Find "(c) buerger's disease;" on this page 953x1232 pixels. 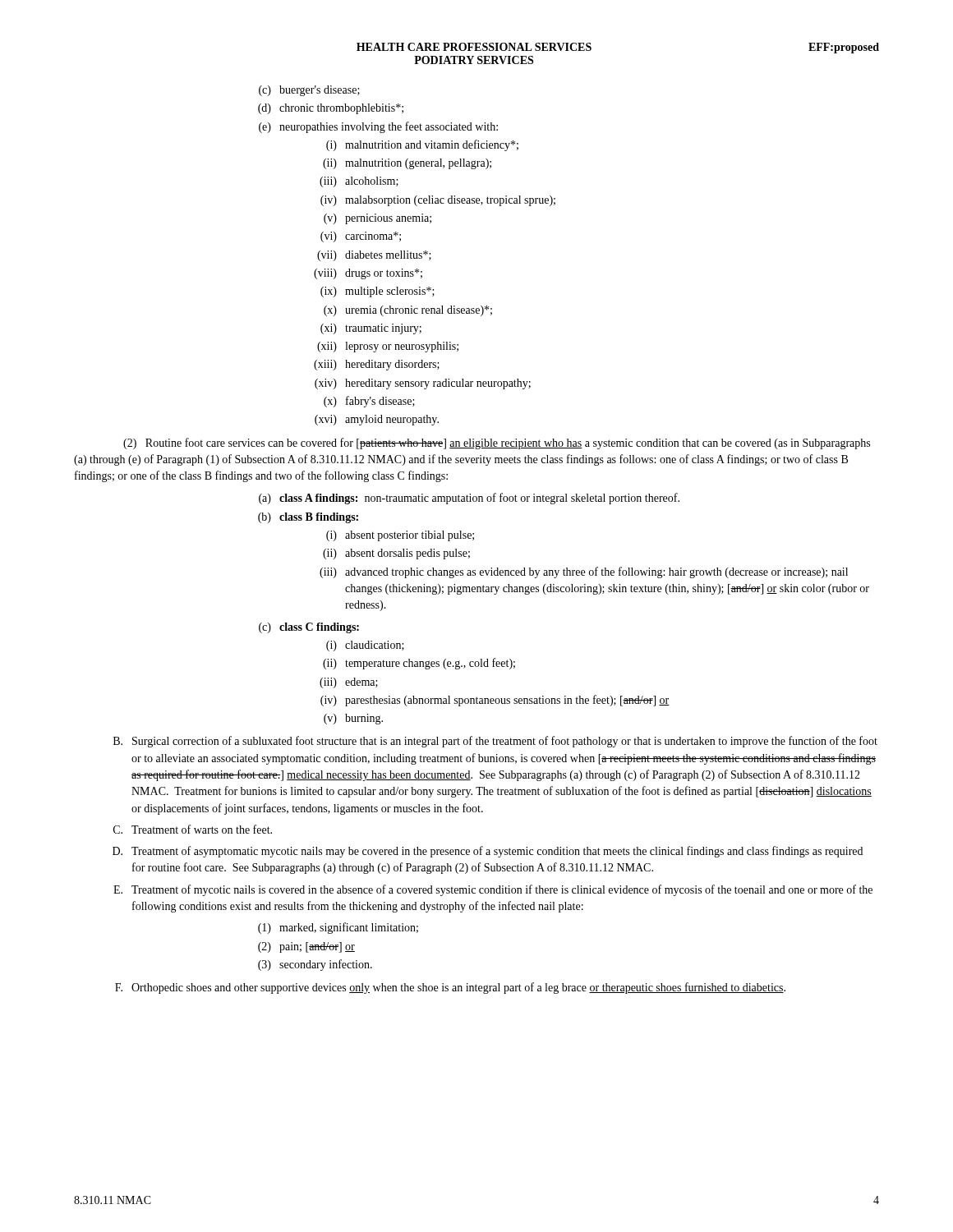(x=299, y=90)
